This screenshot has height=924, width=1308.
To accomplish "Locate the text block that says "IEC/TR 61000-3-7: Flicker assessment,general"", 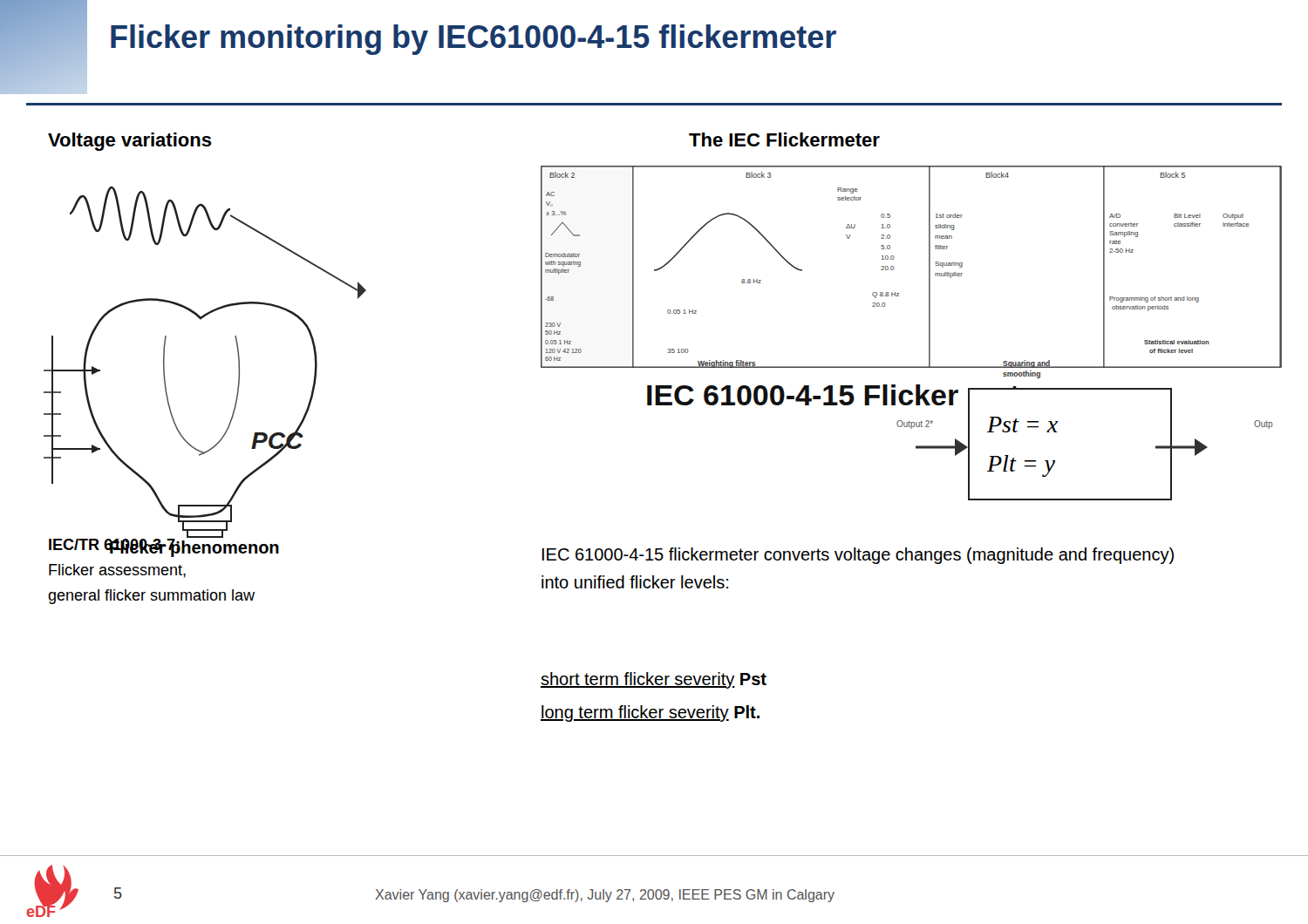I will 164,547.
